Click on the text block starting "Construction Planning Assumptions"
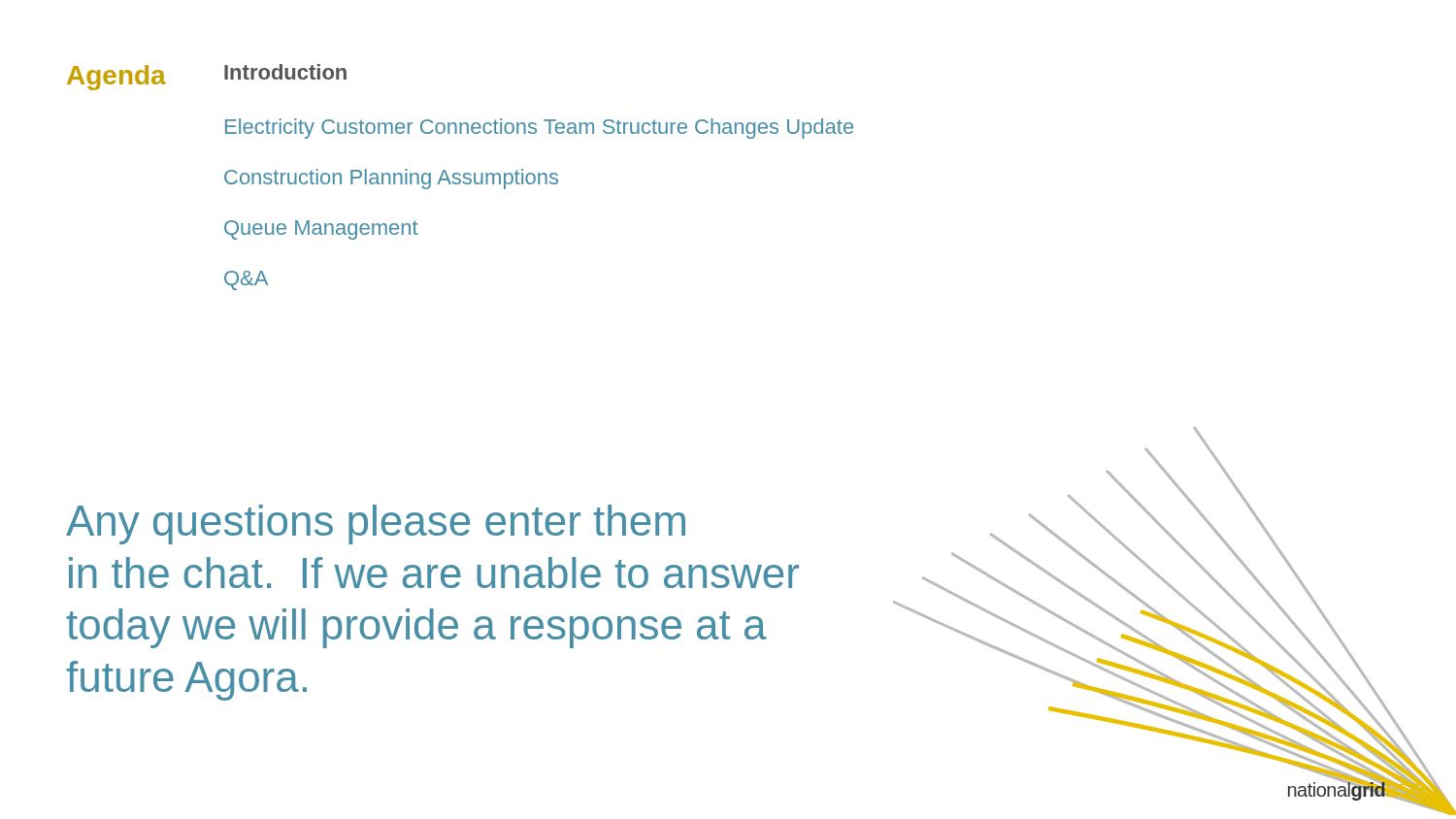The image size is (1456, 819). (x=391, y=177)
